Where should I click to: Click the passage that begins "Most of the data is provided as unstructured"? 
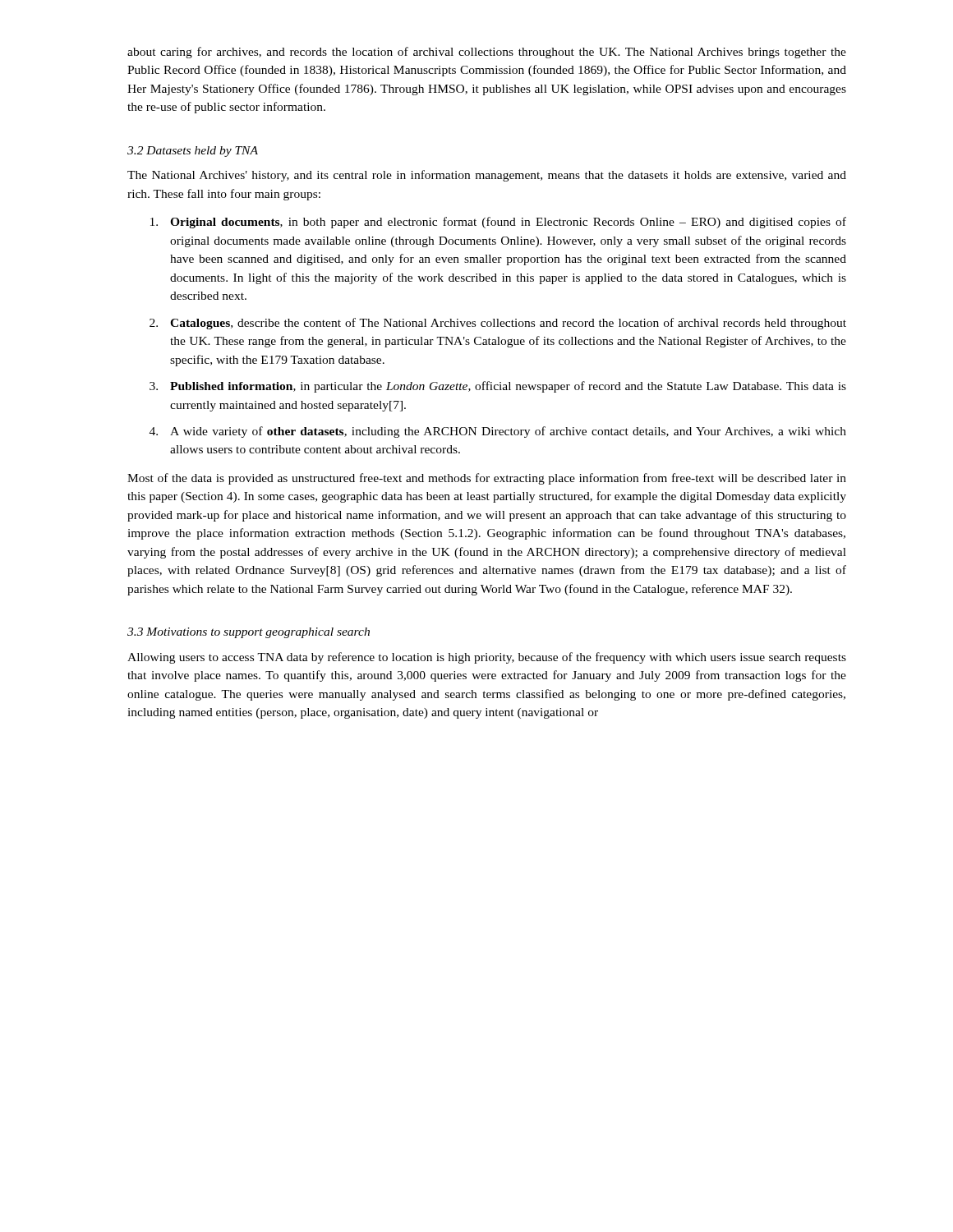tap(487, 534)
